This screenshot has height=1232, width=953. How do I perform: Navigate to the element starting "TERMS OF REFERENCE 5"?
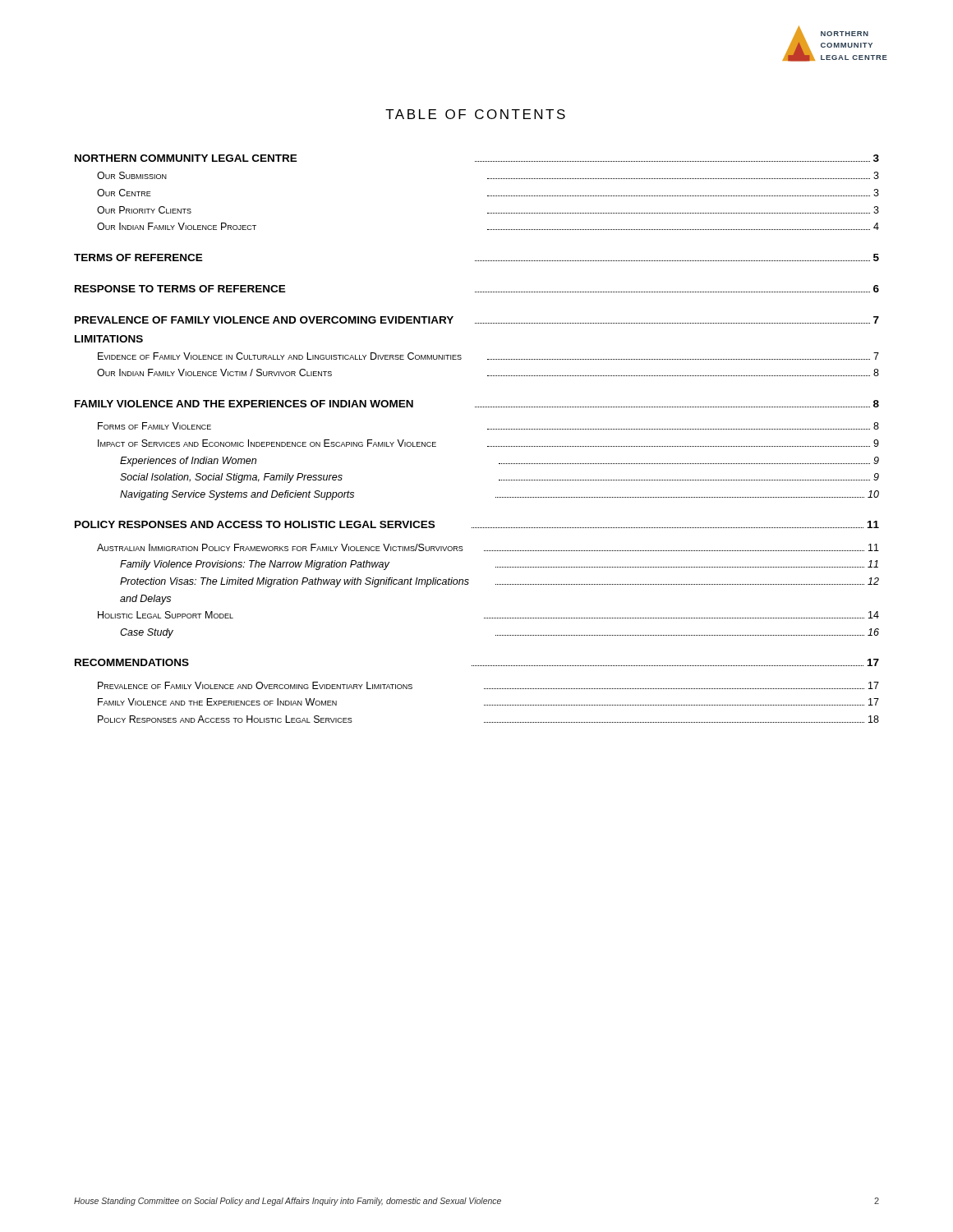click(x=476, y=258)
